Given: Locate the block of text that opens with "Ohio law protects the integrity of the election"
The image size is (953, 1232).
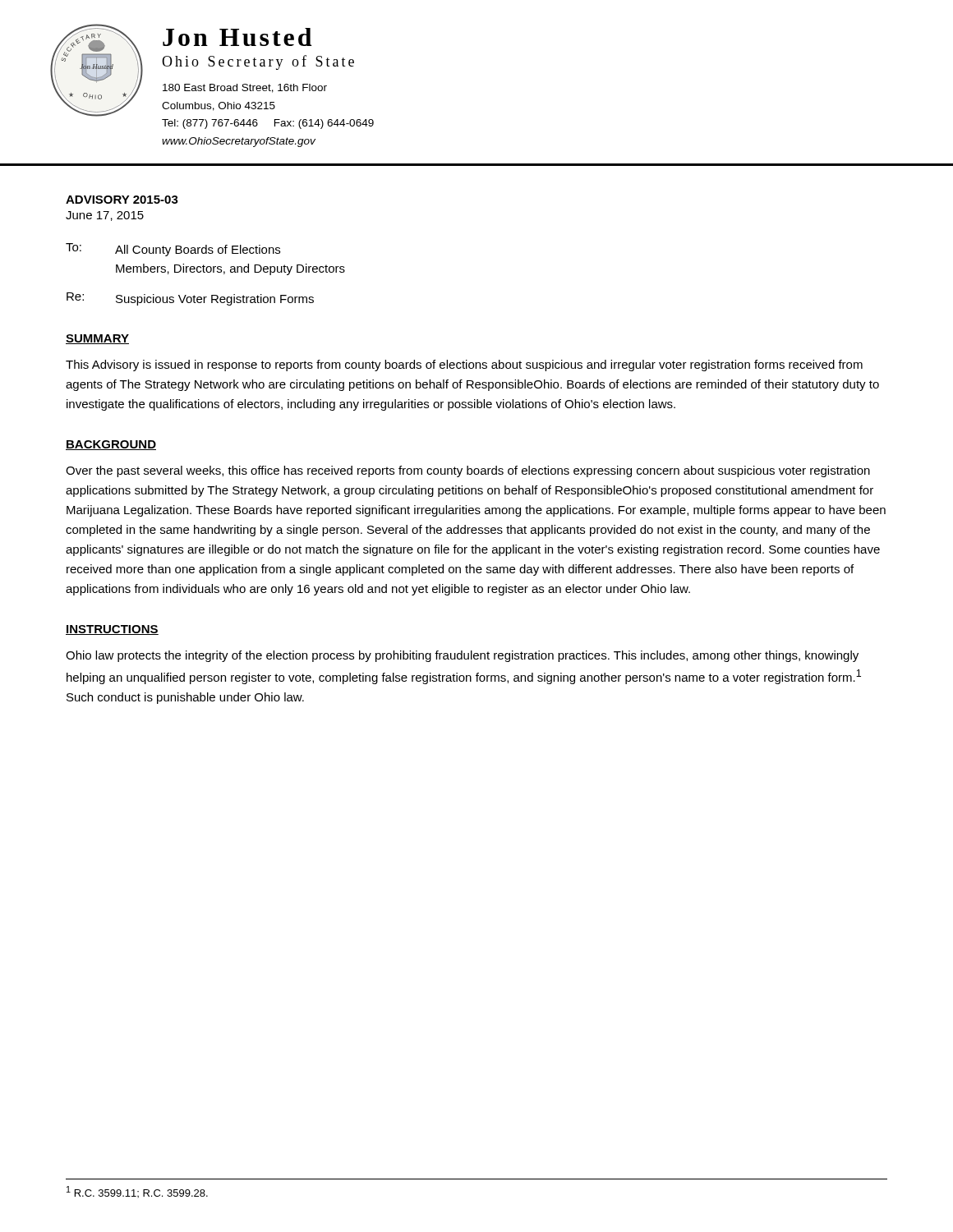Looking at the screenshot, I should (x=465, y=676).
